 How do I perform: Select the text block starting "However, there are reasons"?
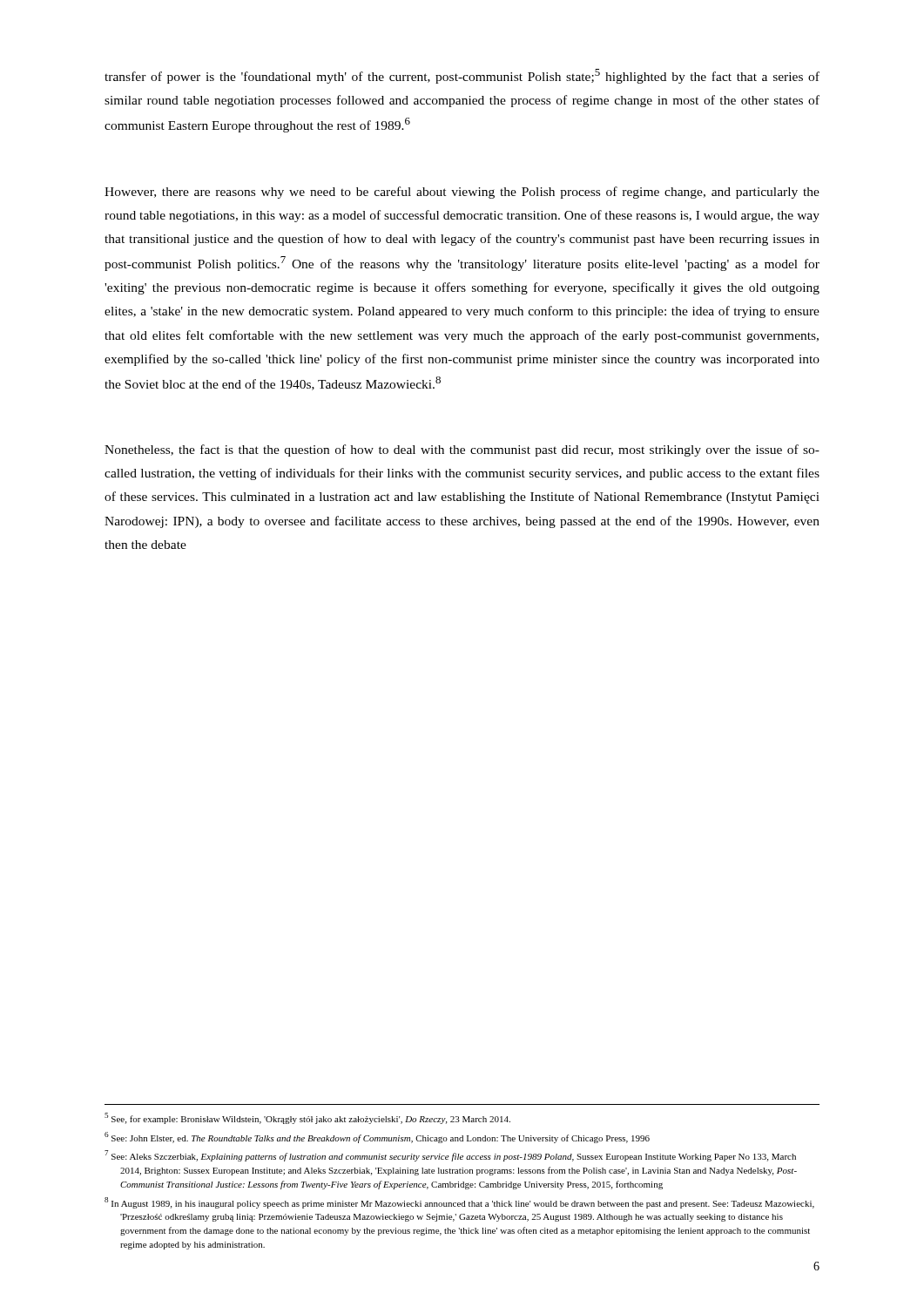462,287
